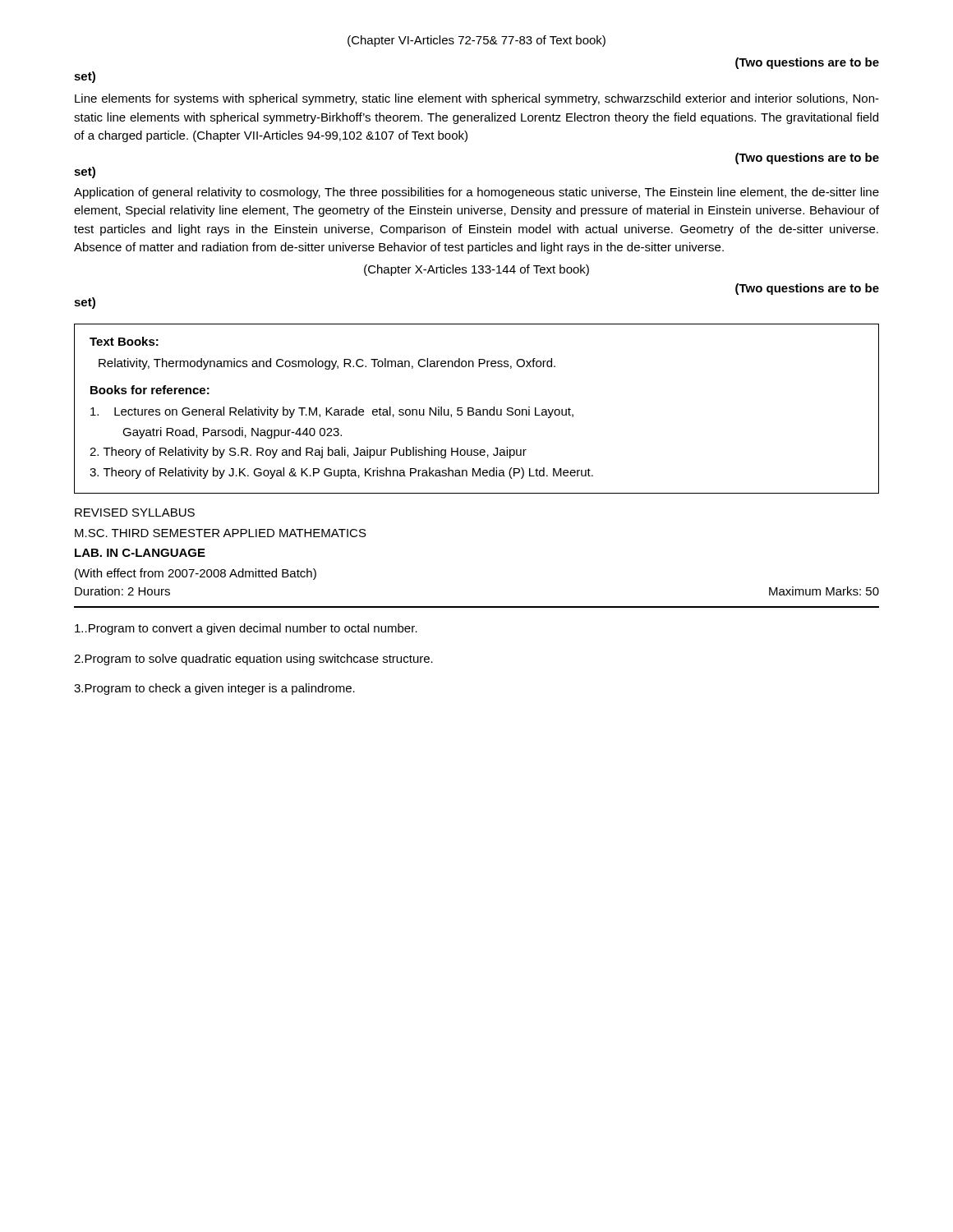953x1232 pixels.
Task: Locate the region starting "REVISED SYLLABUS M.SC. THIRD SEMESTER APPLIED MATHEMATICS"
Action: [135, 513]
